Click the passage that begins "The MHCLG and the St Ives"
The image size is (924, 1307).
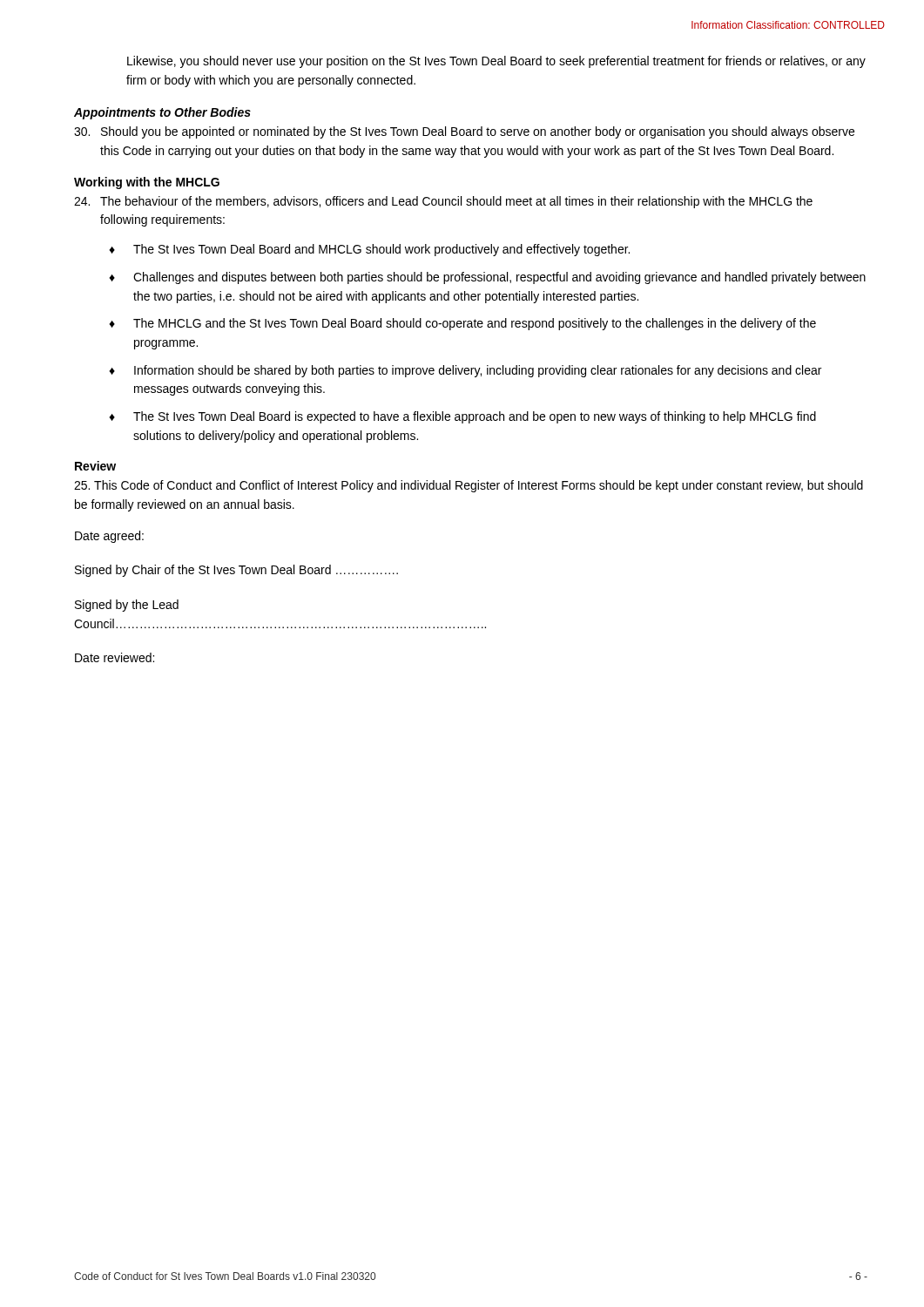click(x=475, y=333)
